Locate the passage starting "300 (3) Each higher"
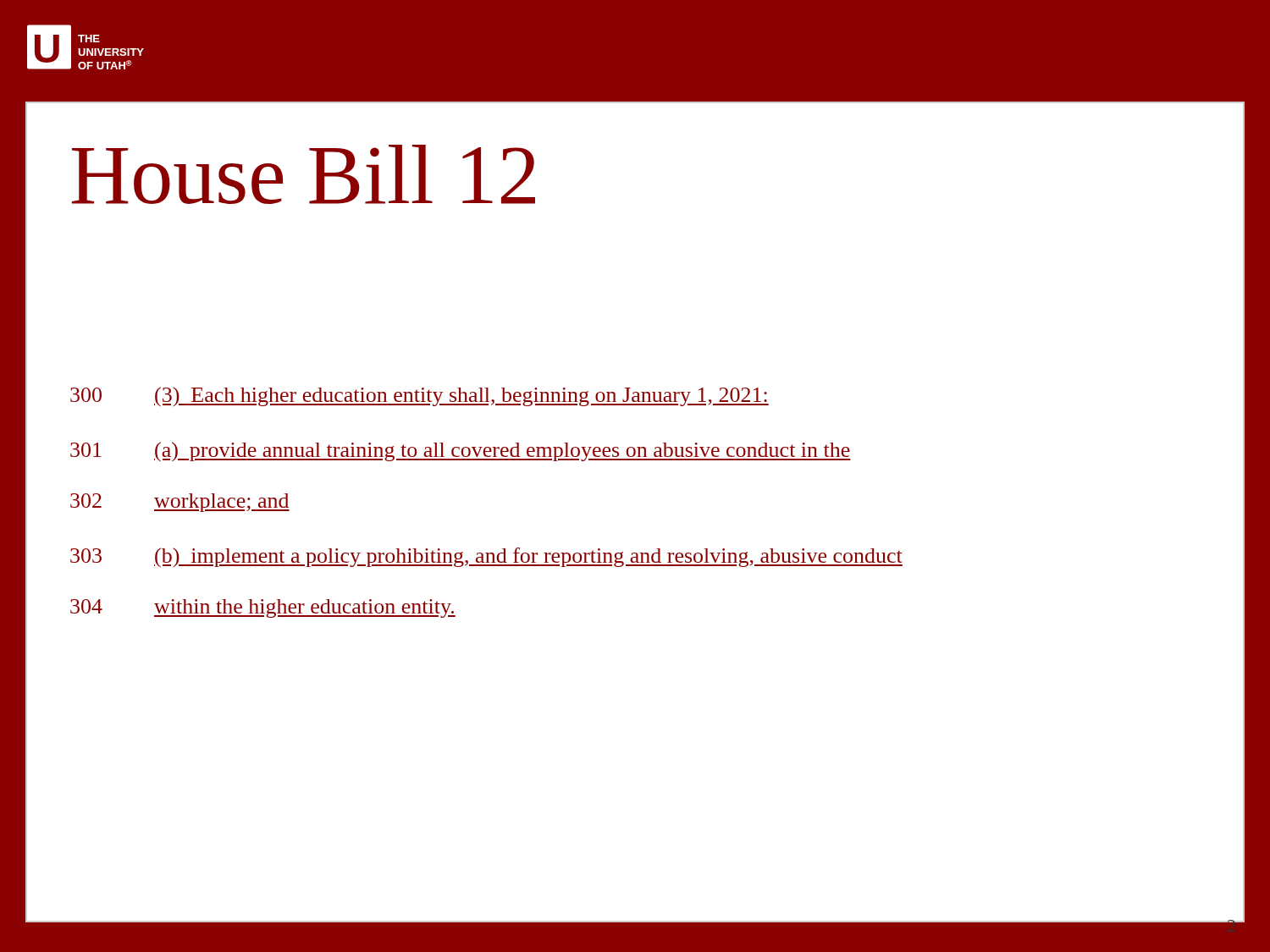This screenshot has height=952, width=1270. (419, 395)
